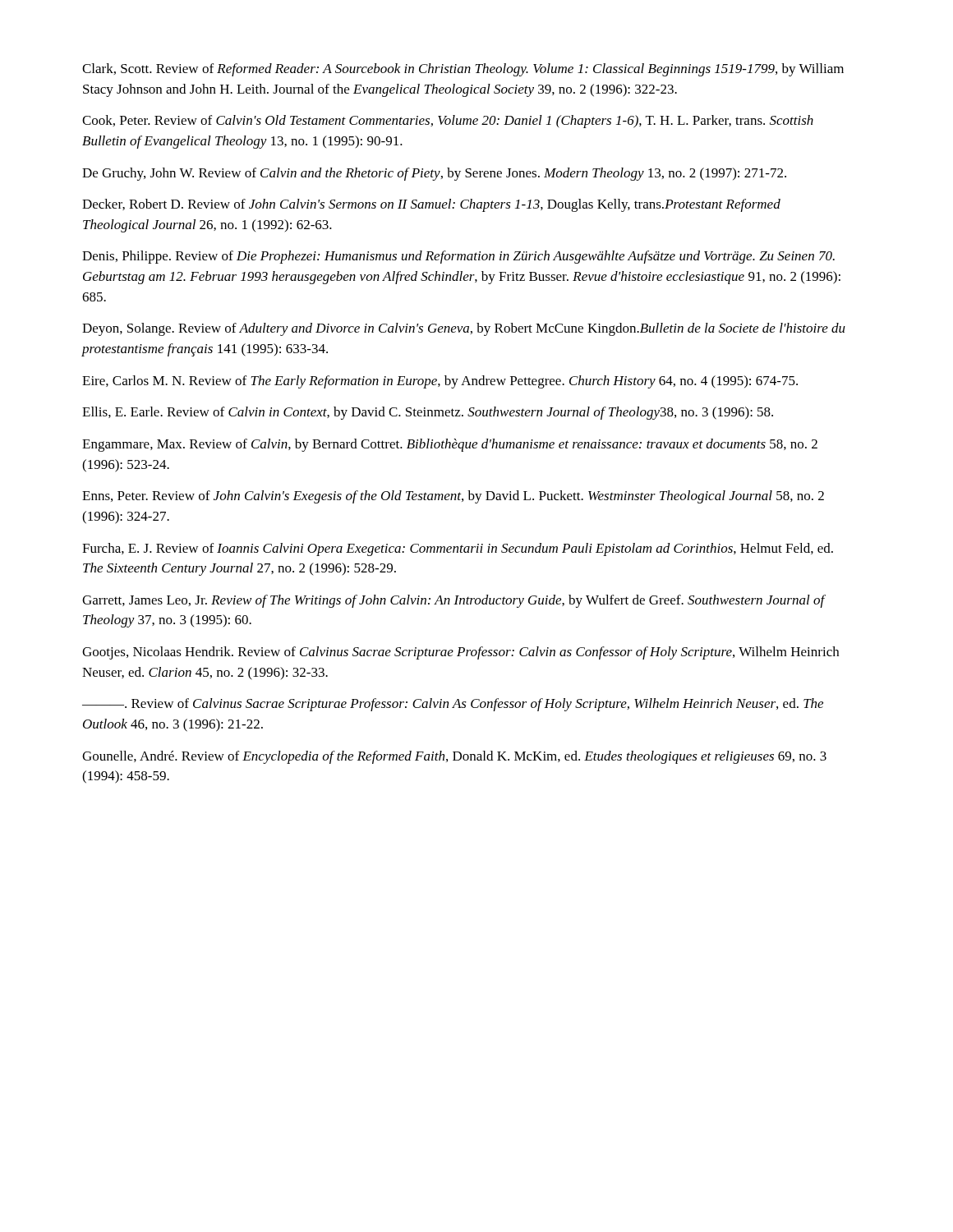
Task: Locate the list item with the text "Deyon, Solange. Review of Adultery and Divorce"
Action: tap(464, 339)
